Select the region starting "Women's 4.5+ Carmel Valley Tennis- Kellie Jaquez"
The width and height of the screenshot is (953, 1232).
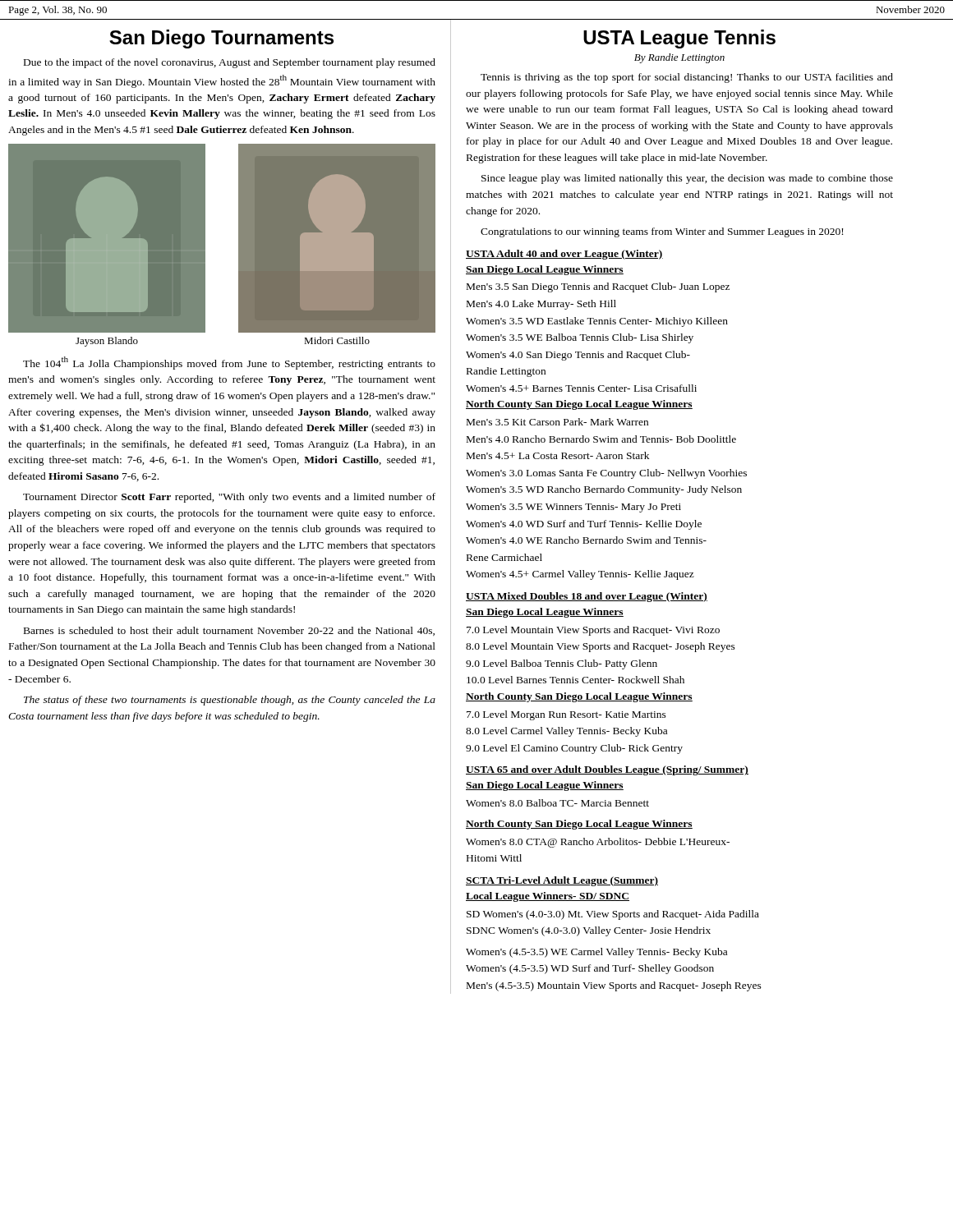pos(580,574)
